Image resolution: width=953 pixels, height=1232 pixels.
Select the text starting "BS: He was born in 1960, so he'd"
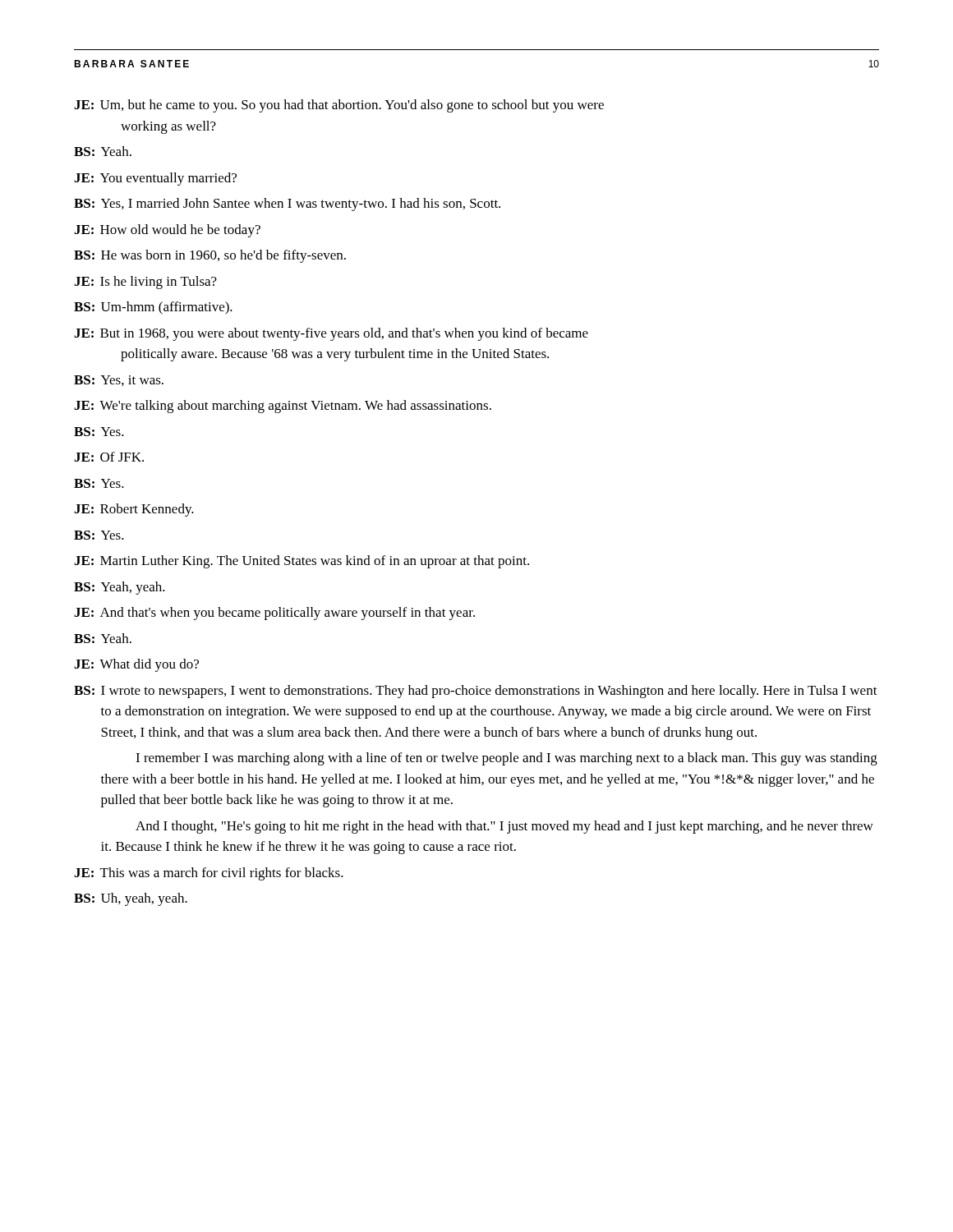point(210,256)
